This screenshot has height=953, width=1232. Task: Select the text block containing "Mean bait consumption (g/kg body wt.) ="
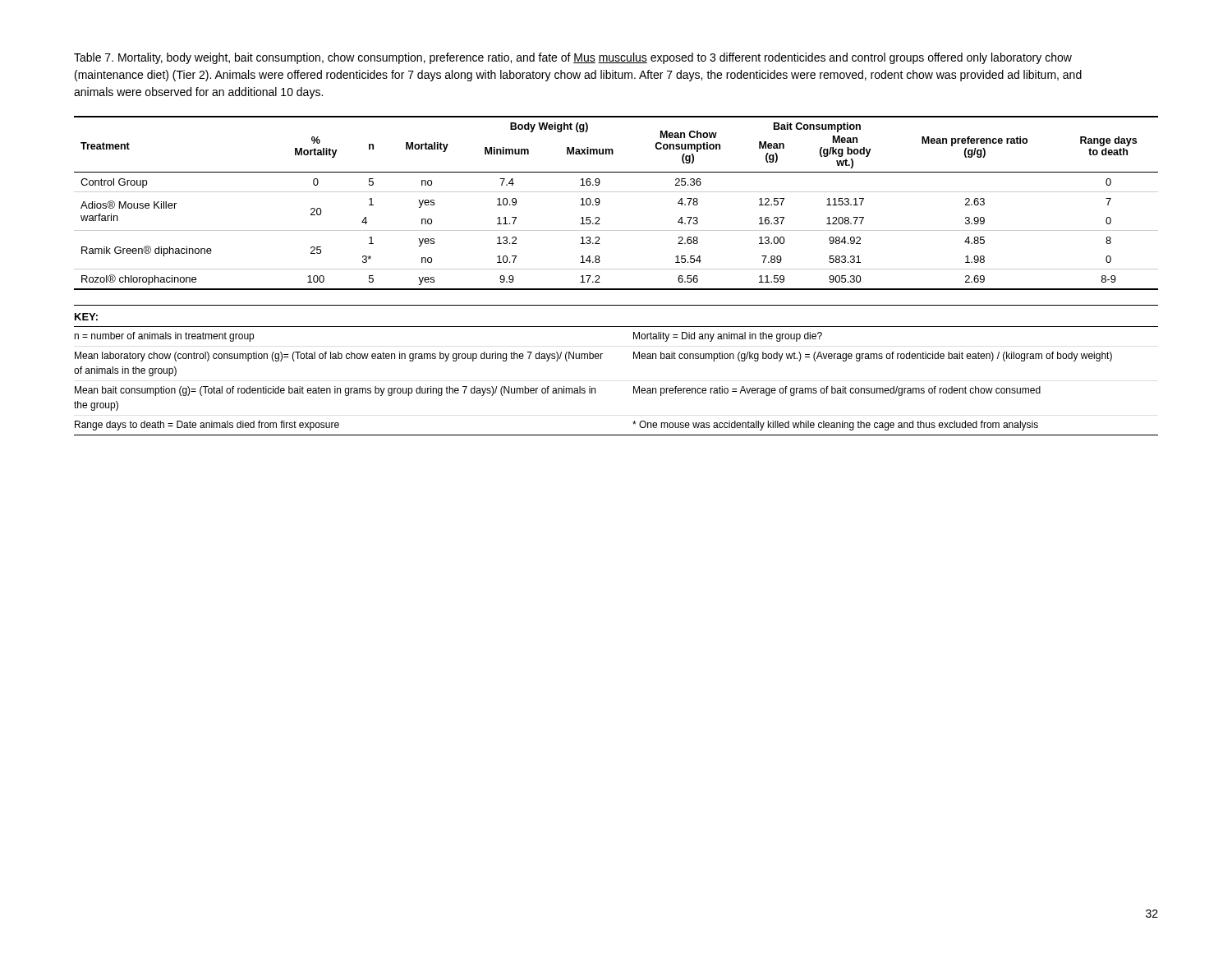point(872,356)
